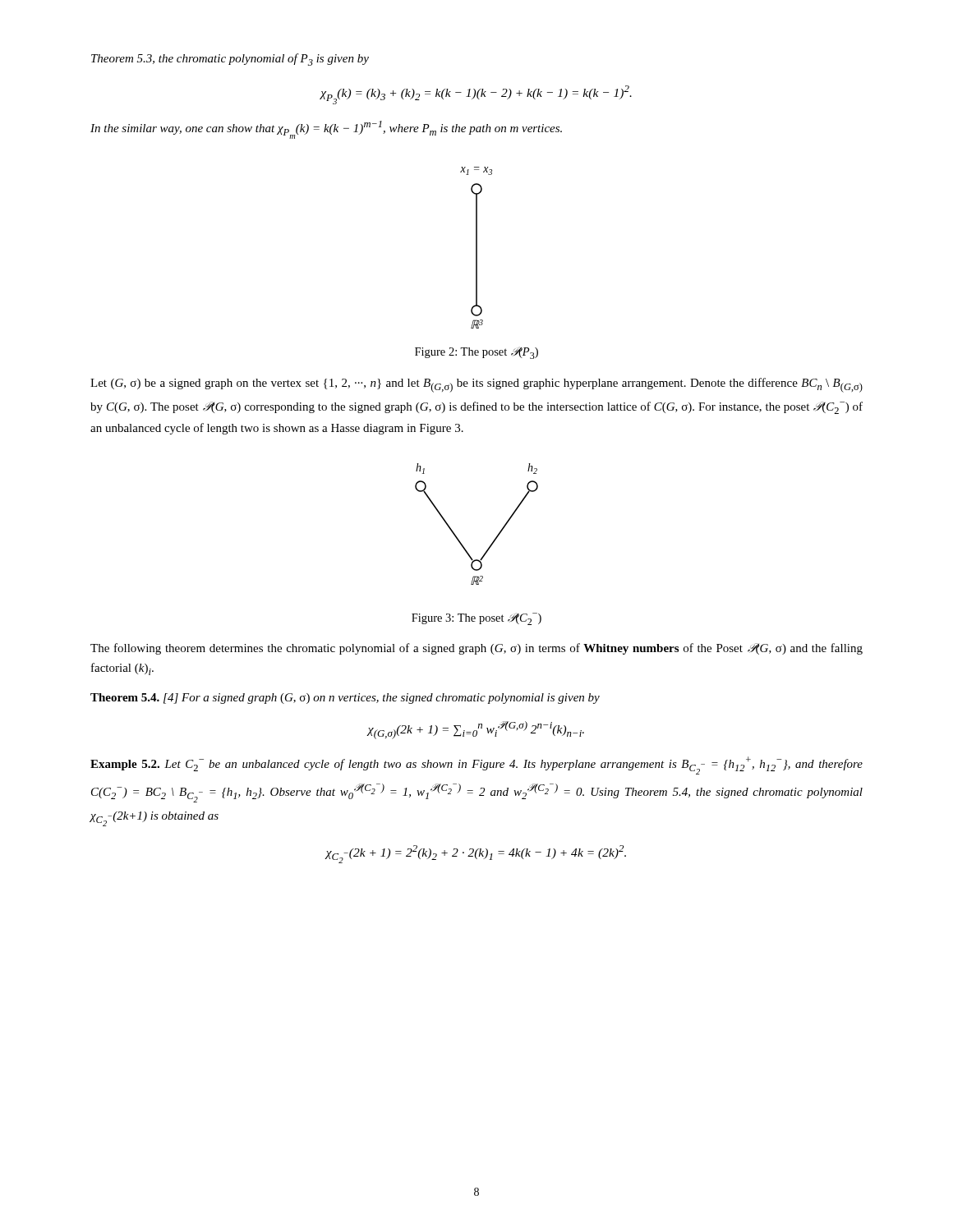Viewport: 953px width, 1232px height.
Task: Click a section header
Action: (345, 697)
